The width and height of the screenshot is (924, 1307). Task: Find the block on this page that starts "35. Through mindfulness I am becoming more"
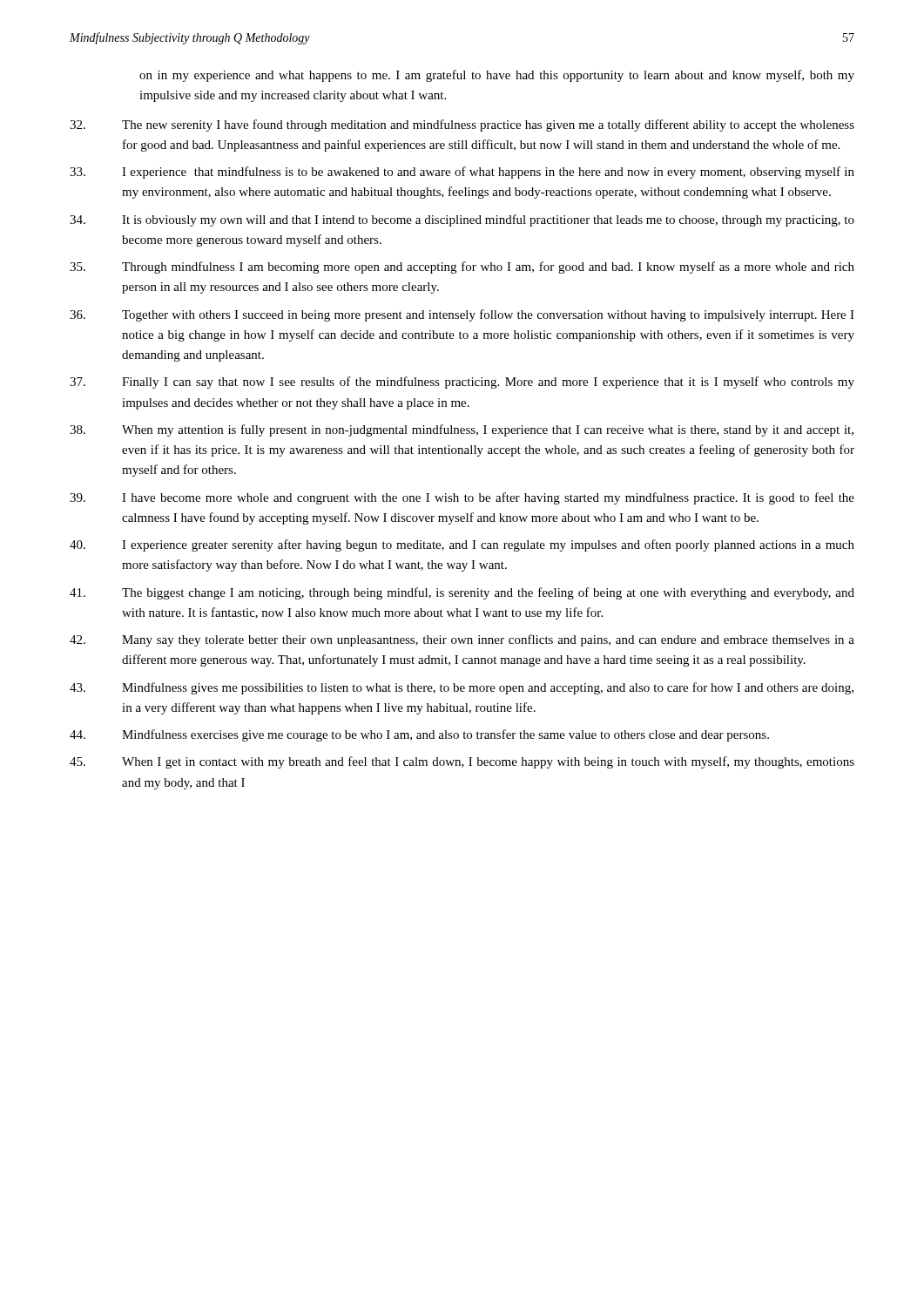pyautogui.click(x=462, y=277)
